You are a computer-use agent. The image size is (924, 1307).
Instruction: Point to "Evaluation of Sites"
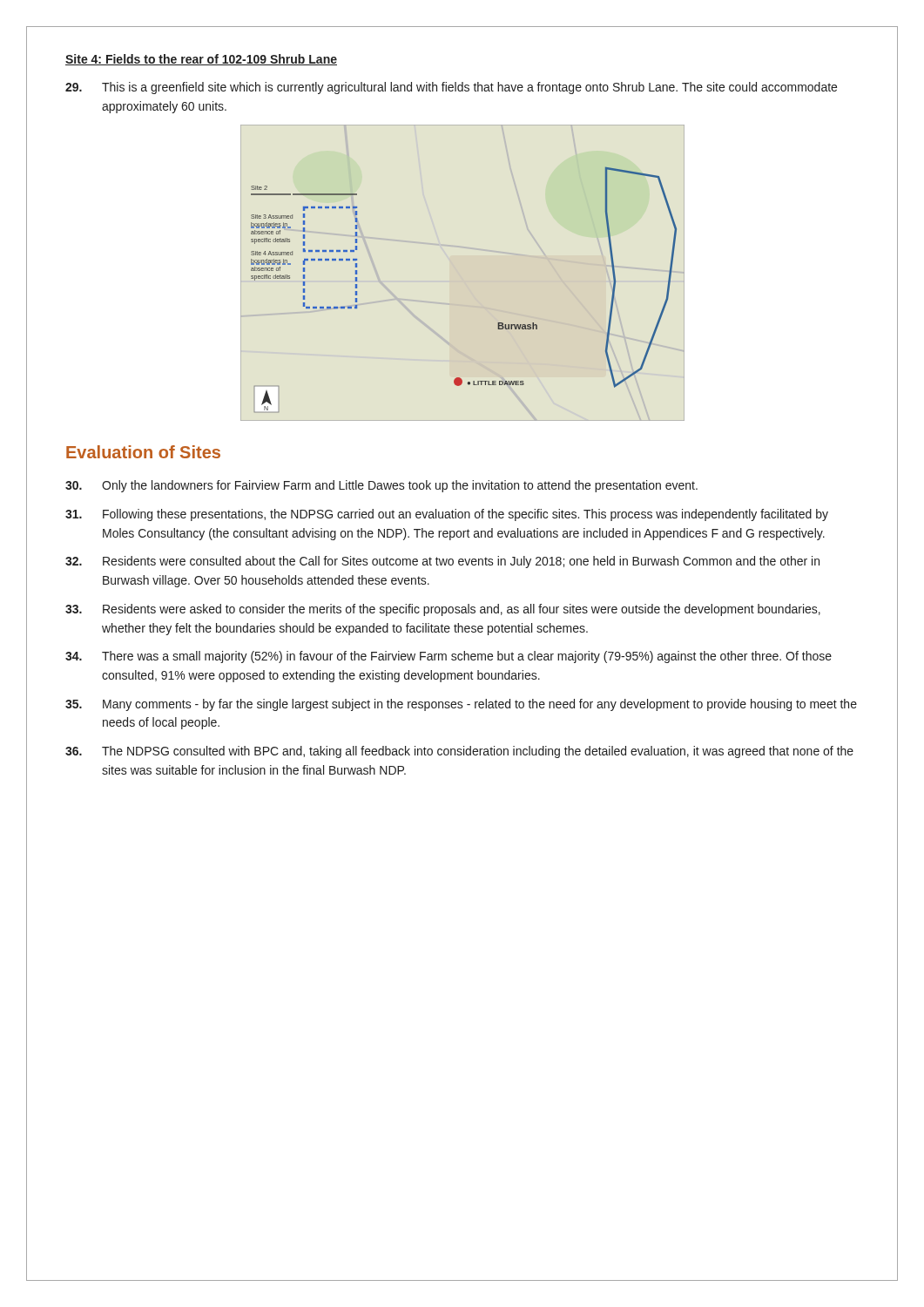143,453
